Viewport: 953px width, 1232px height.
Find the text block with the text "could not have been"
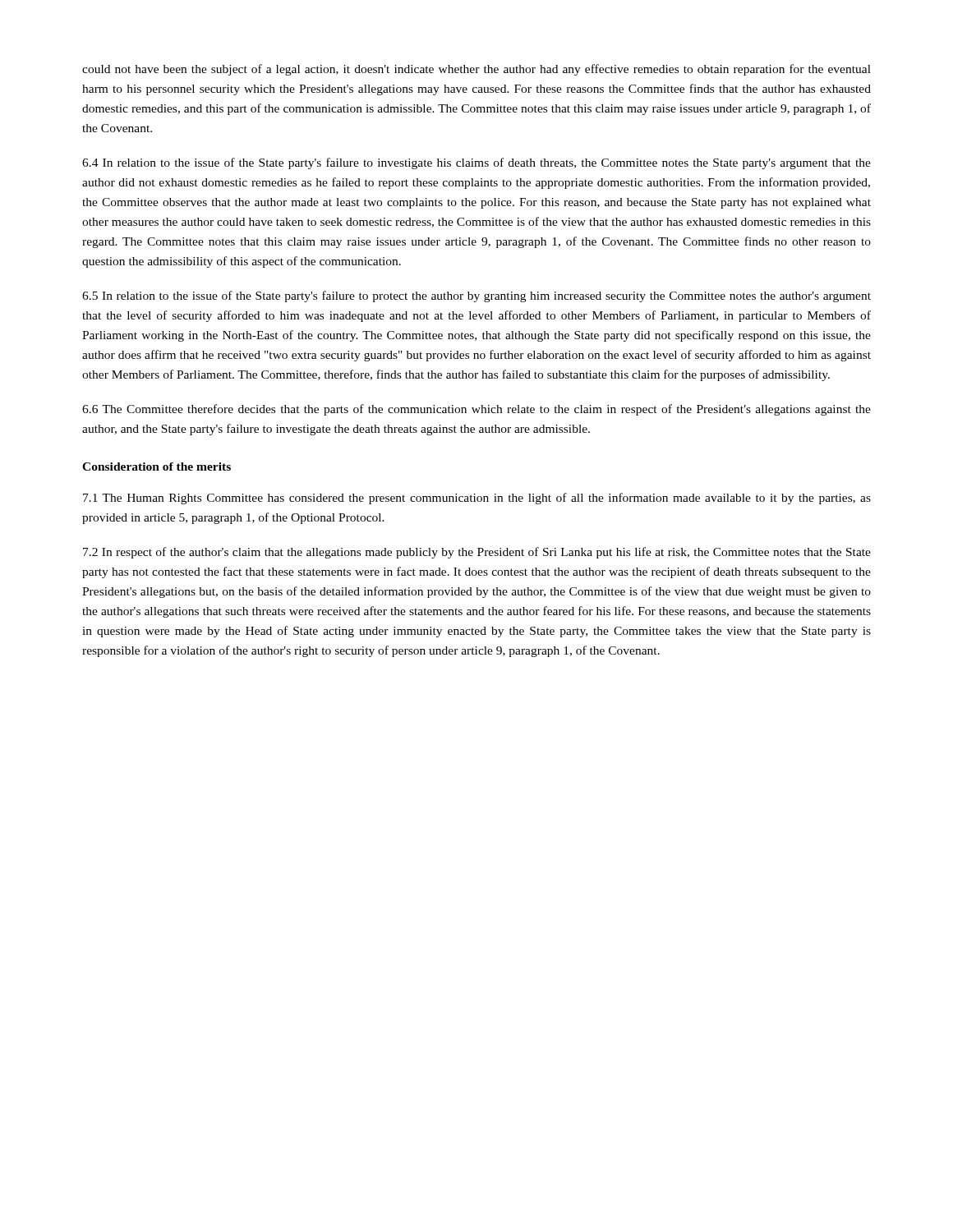pyautogui.click(x=476, y=98)
